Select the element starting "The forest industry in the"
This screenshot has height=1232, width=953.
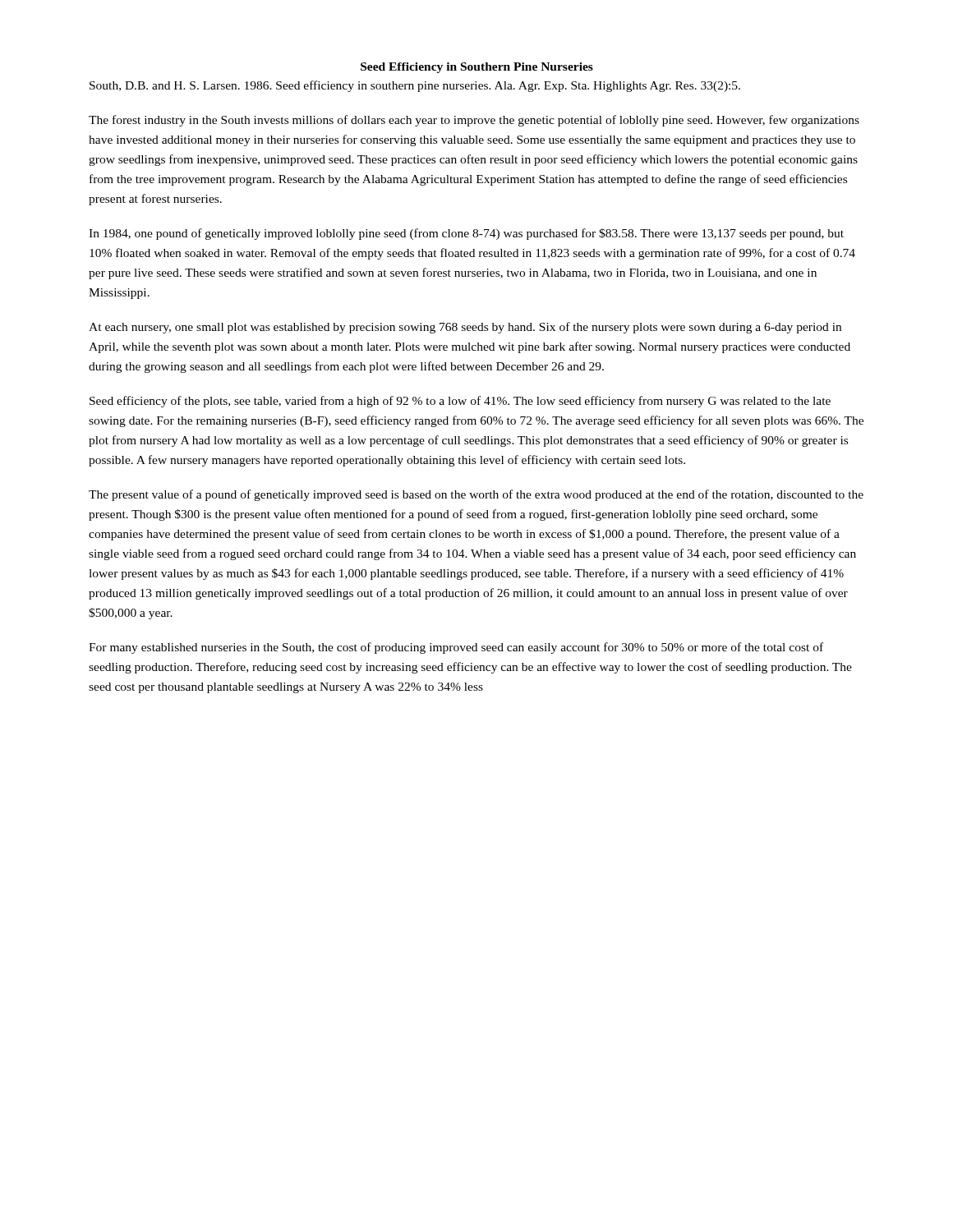[474, 159]
